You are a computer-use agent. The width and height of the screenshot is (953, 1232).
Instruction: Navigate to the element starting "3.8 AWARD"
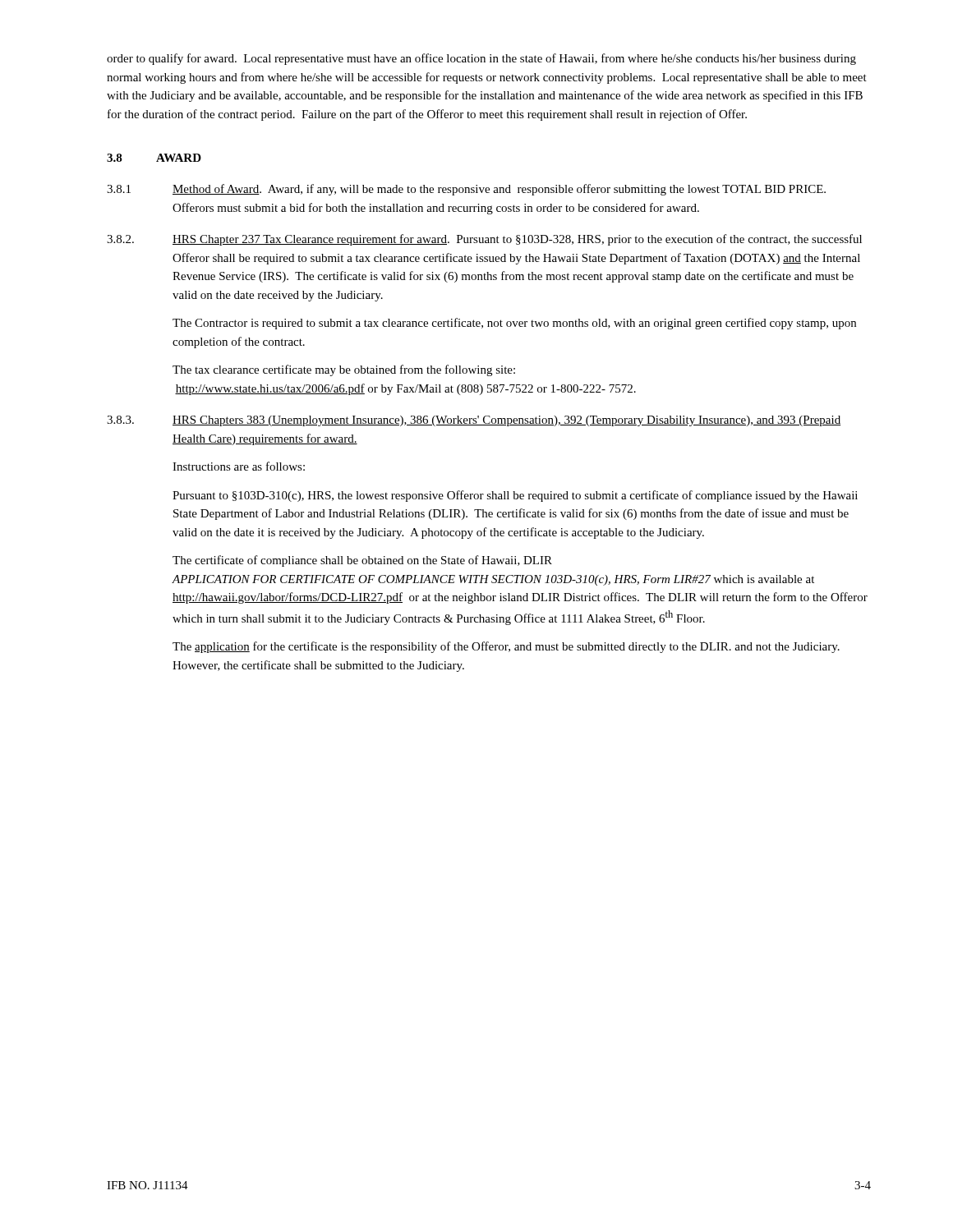pyautogui.click(x=154, y=158)
